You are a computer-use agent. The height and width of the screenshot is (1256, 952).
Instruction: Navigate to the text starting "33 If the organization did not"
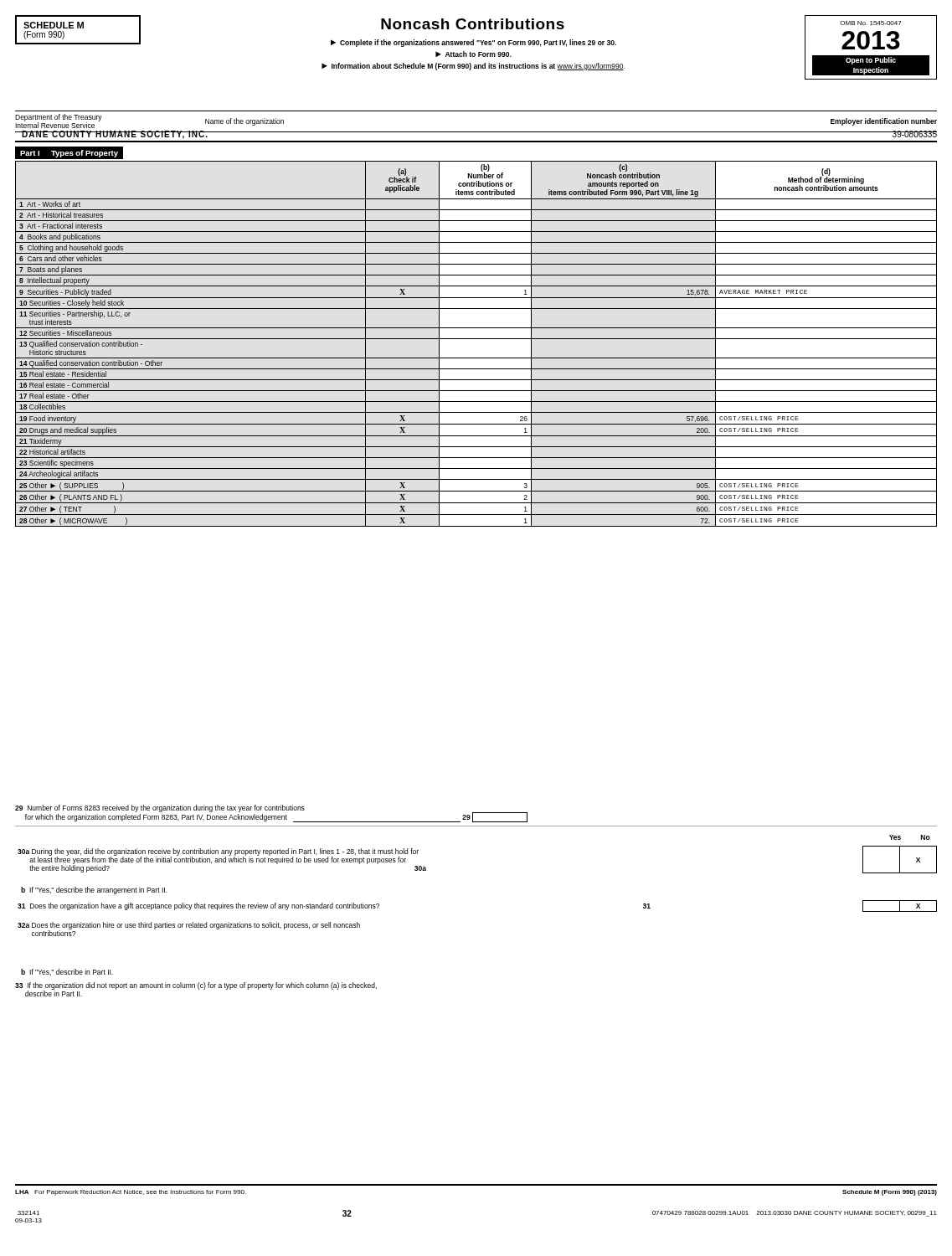[x=196, y=990]
